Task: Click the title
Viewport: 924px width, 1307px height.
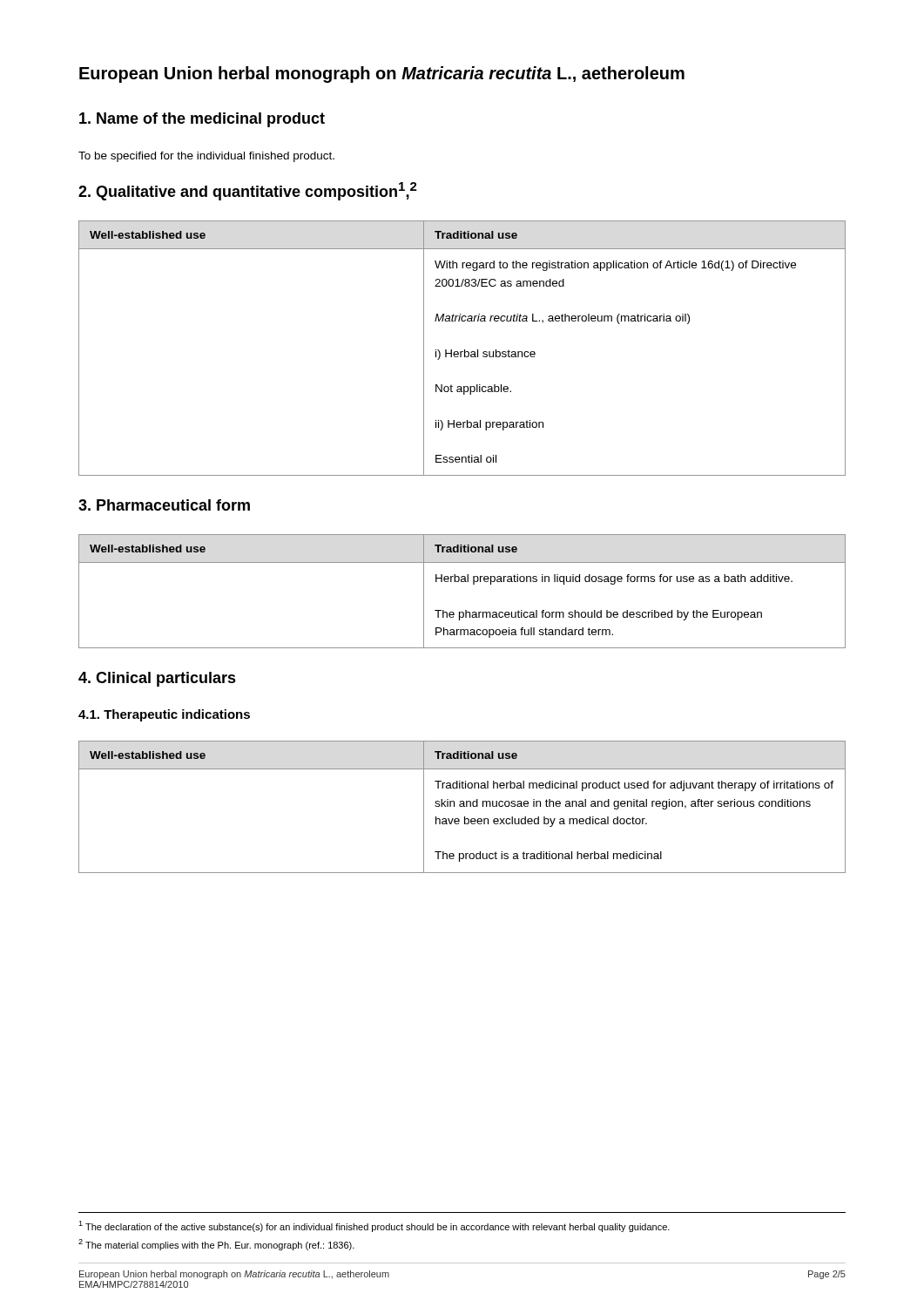Action: click(462, 73)
